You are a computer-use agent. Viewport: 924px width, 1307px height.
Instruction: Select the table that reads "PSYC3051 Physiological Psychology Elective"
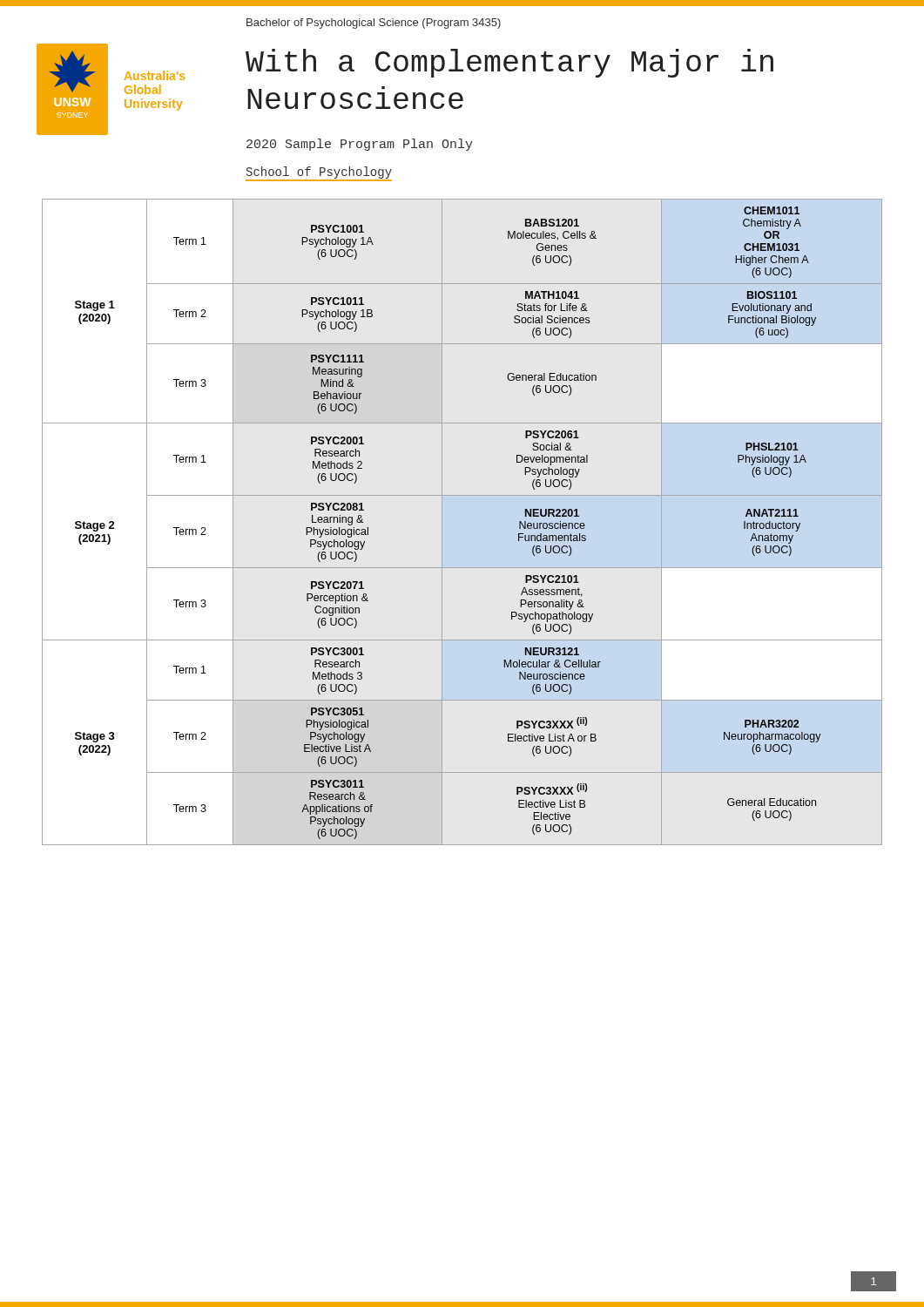[x=462, y=522]
